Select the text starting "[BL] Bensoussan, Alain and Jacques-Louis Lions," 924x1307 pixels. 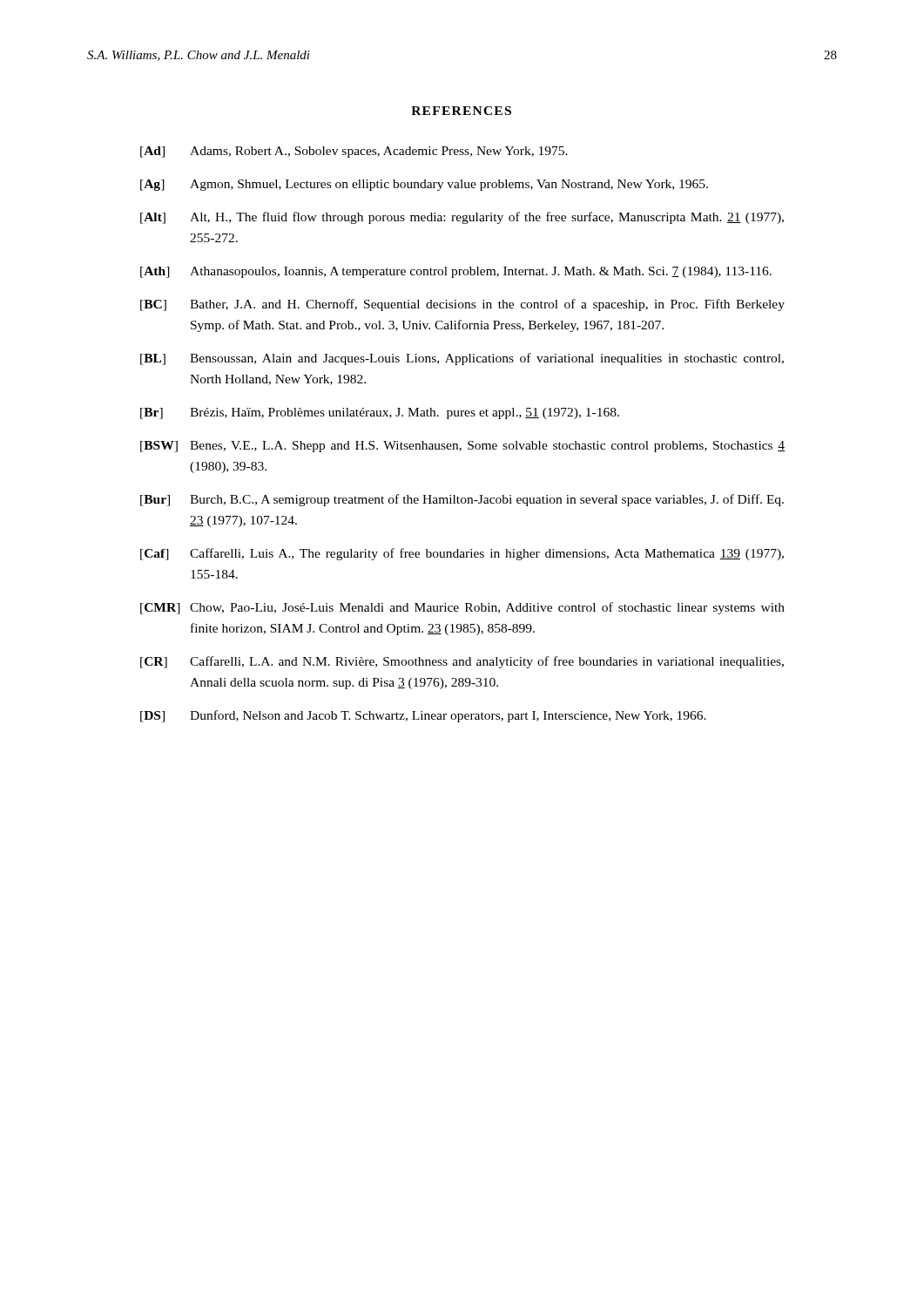click(x=462, y=369)
